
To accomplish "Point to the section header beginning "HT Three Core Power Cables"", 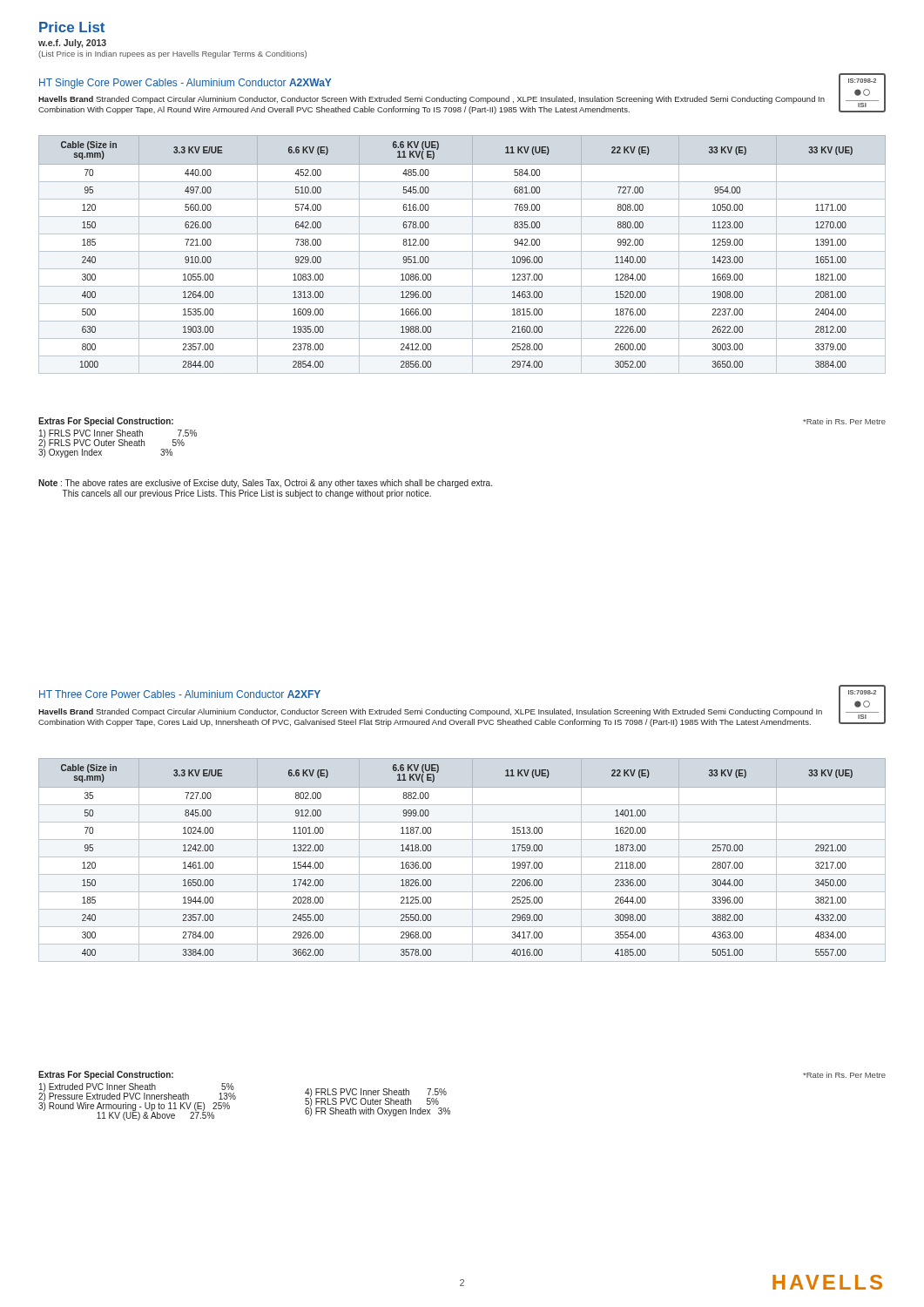I will point(180,694).
